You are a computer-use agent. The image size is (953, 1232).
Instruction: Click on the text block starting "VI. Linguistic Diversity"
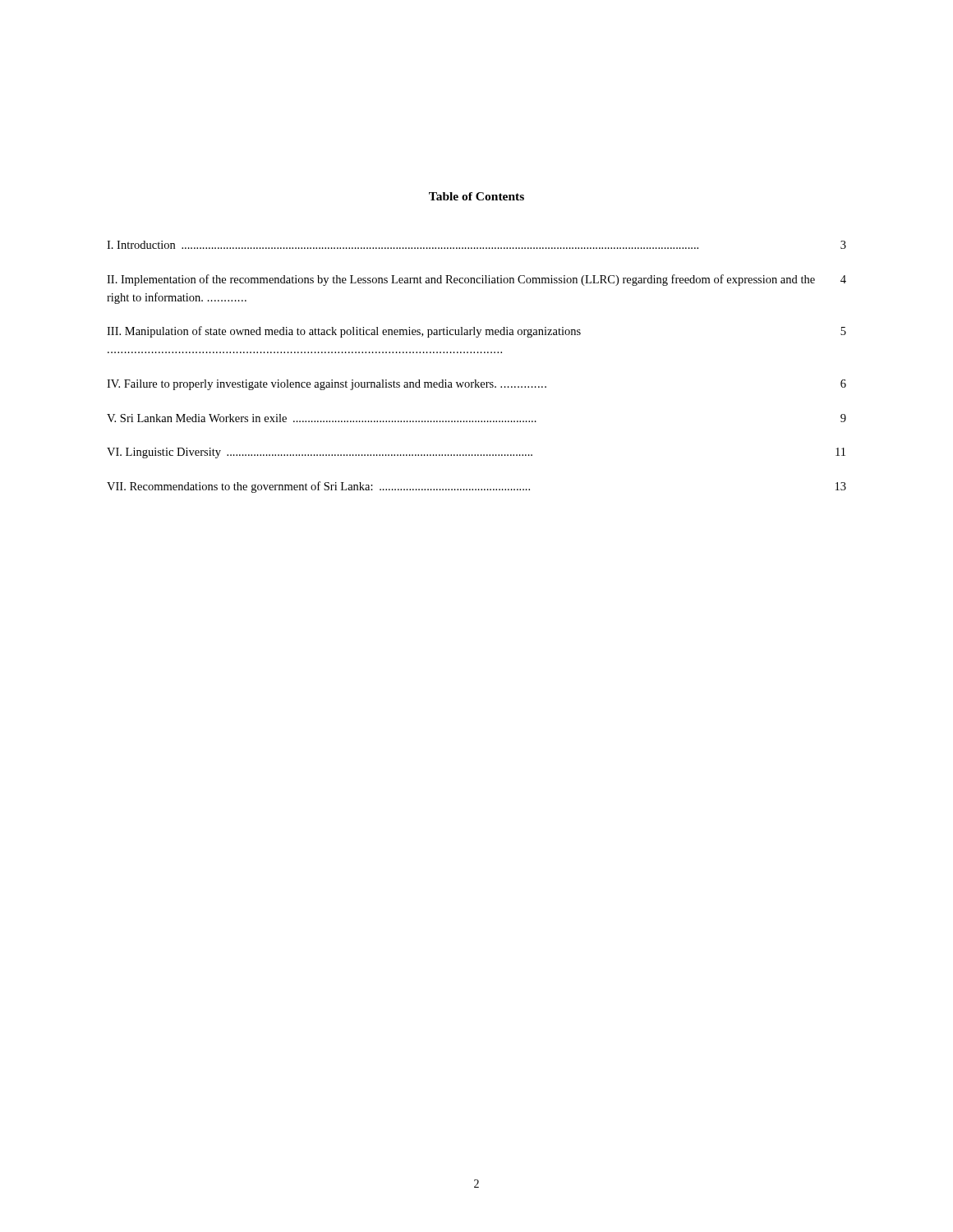click(x=476, y=453)
